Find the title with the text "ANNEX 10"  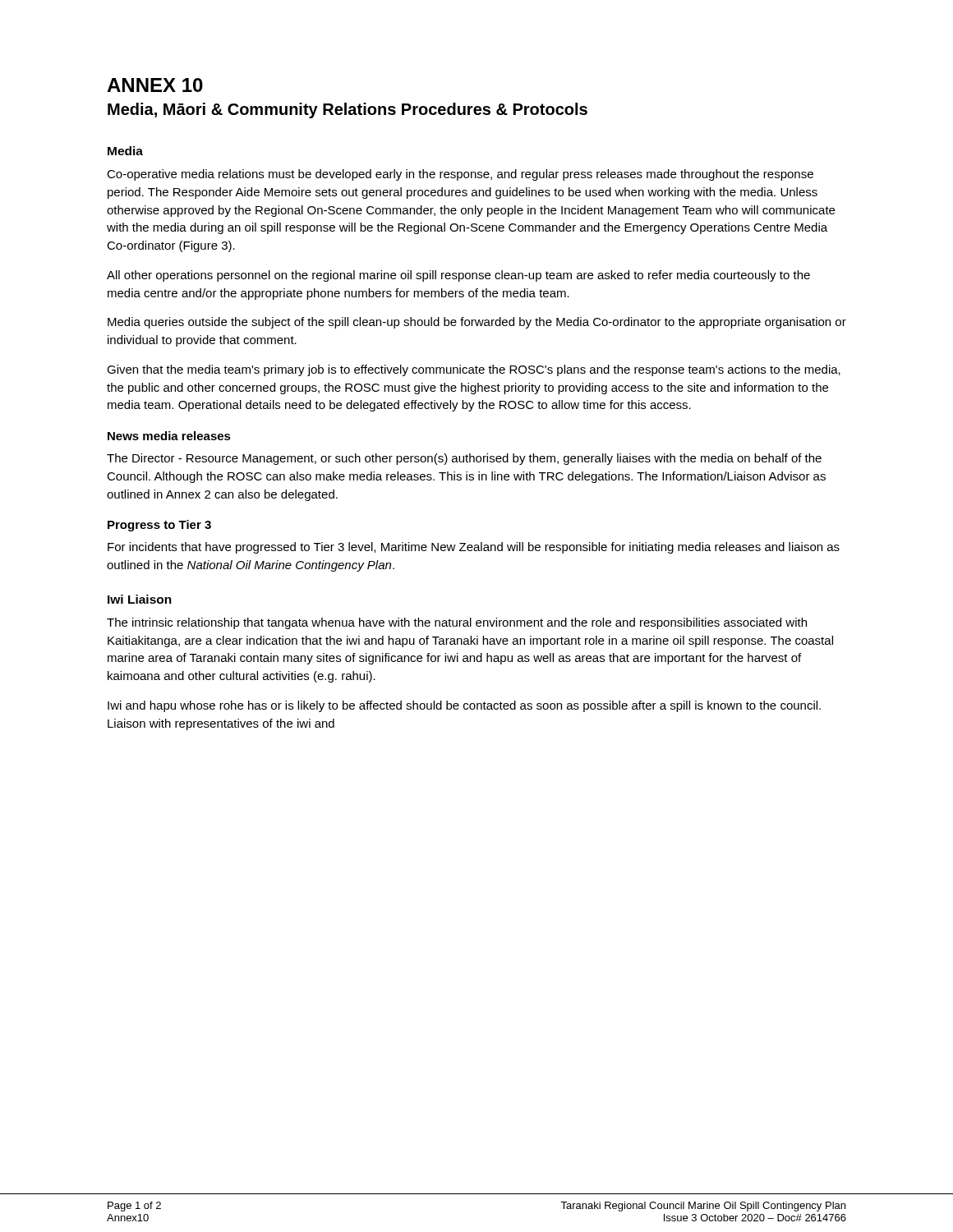(155, 85)
